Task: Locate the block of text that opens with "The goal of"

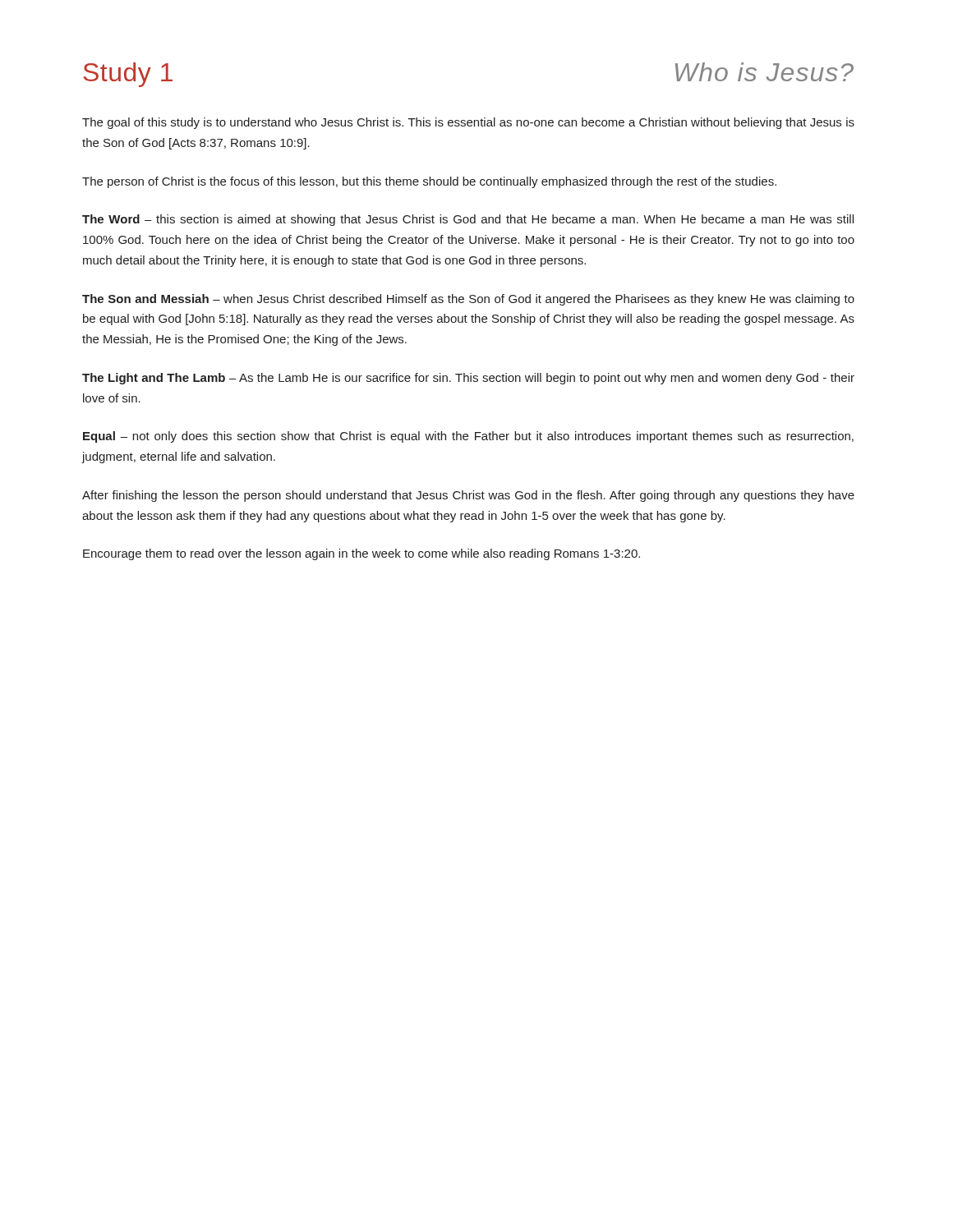Action: [468, 132]
